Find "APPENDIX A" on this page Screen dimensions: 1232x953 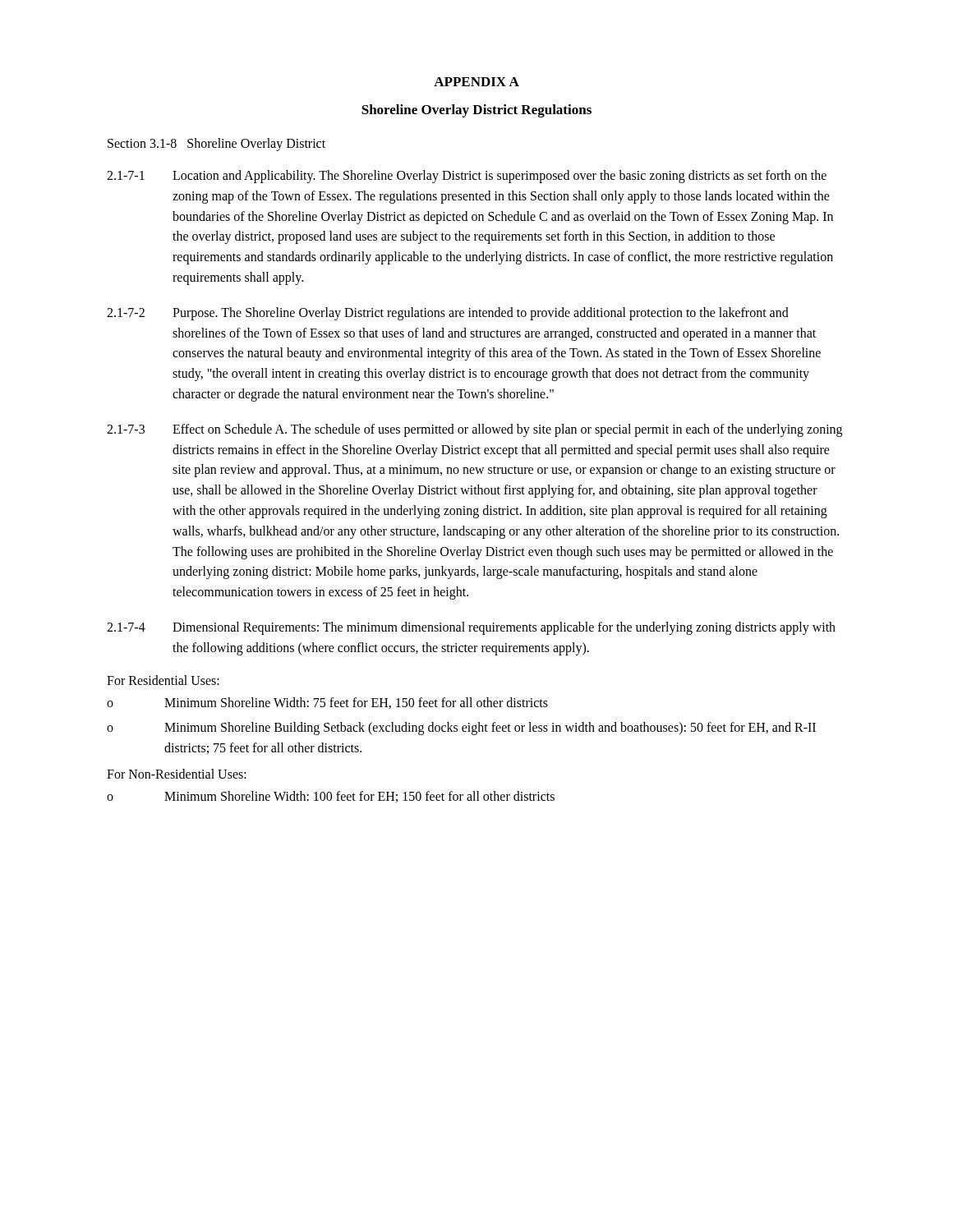(476, 82)
